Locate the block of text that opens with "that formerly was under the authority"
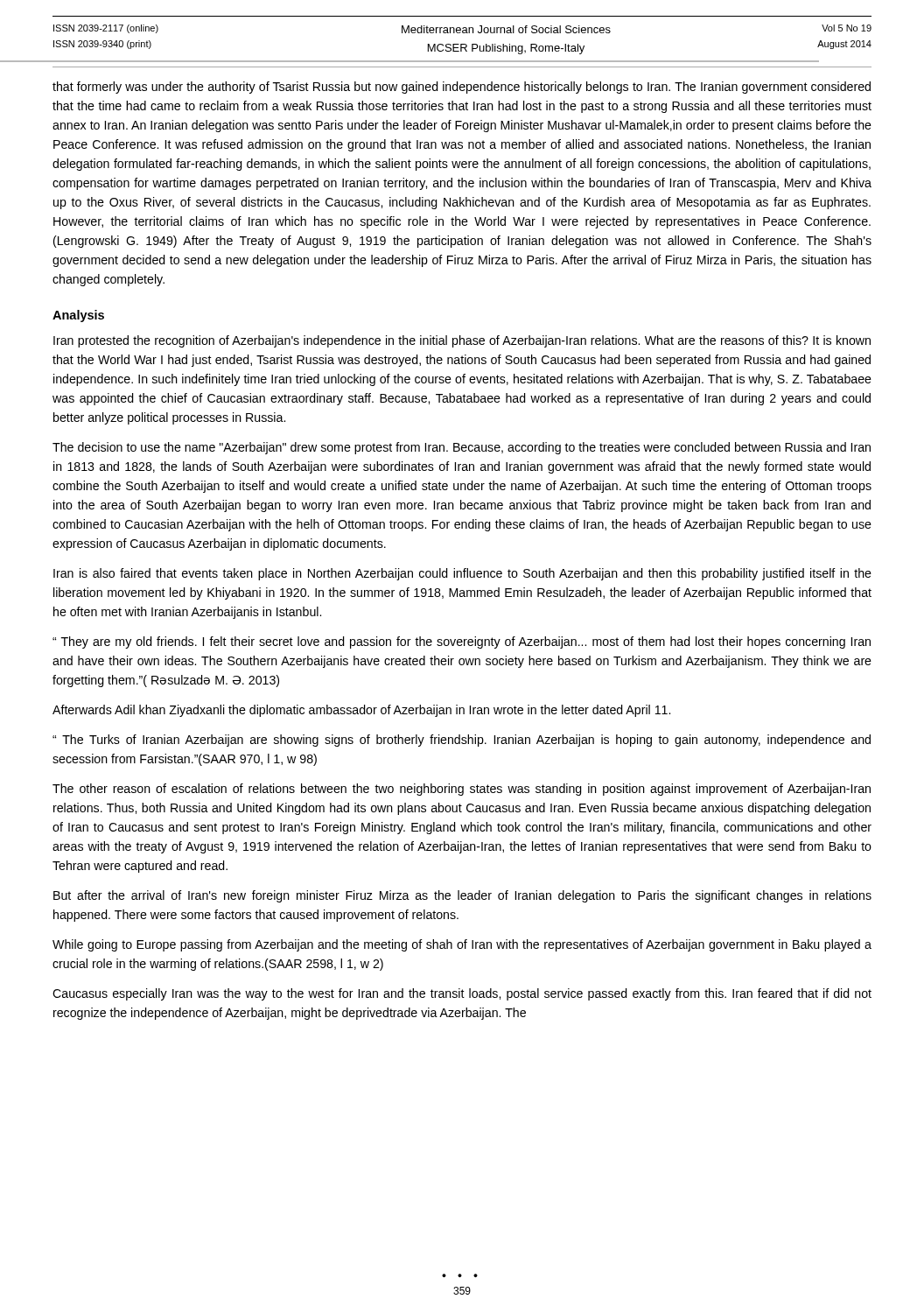Viewport: 924px width, 1313px height. 462,183
